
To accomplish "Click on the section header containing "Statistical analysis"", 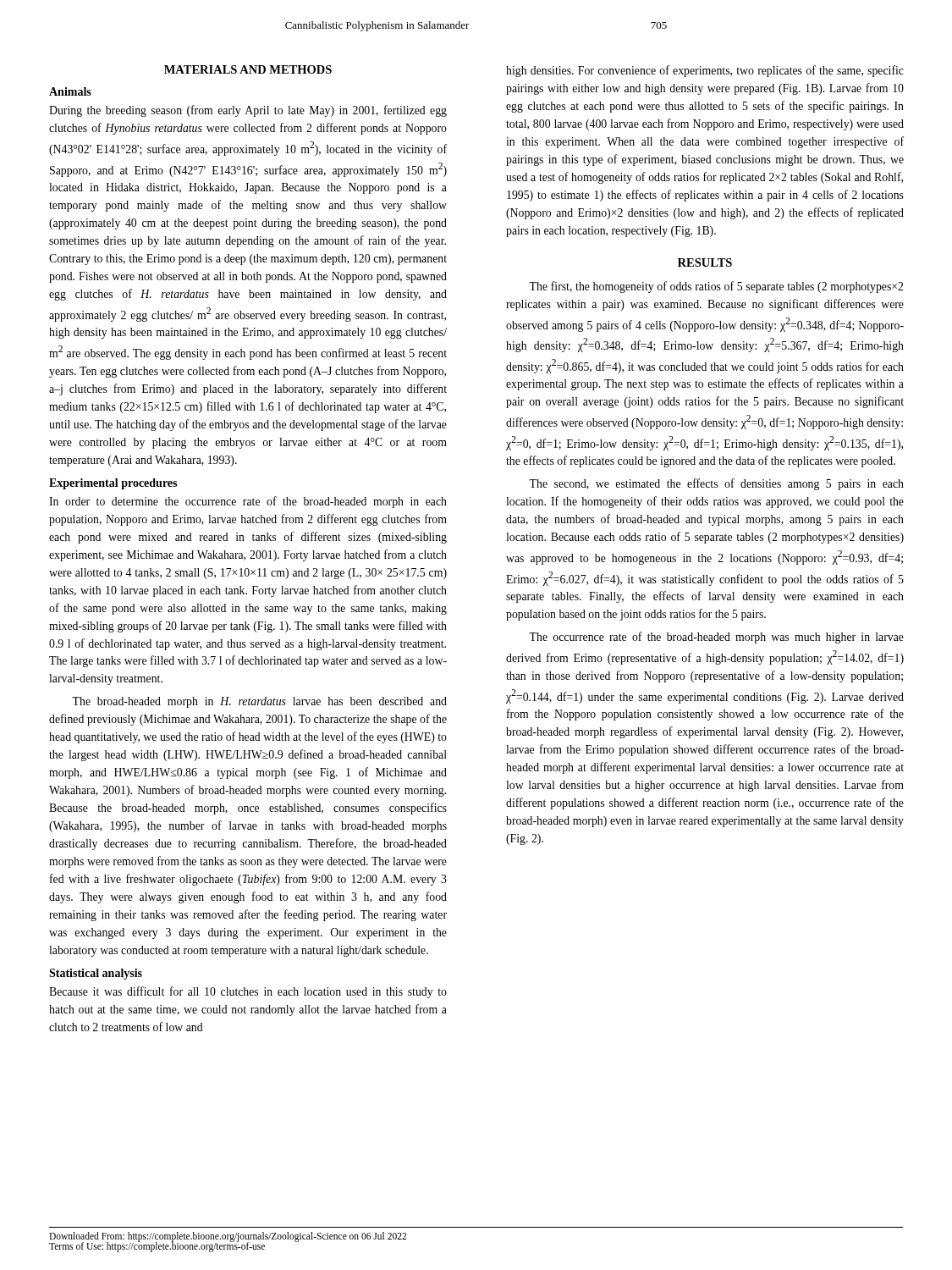I will pos(96,973).
